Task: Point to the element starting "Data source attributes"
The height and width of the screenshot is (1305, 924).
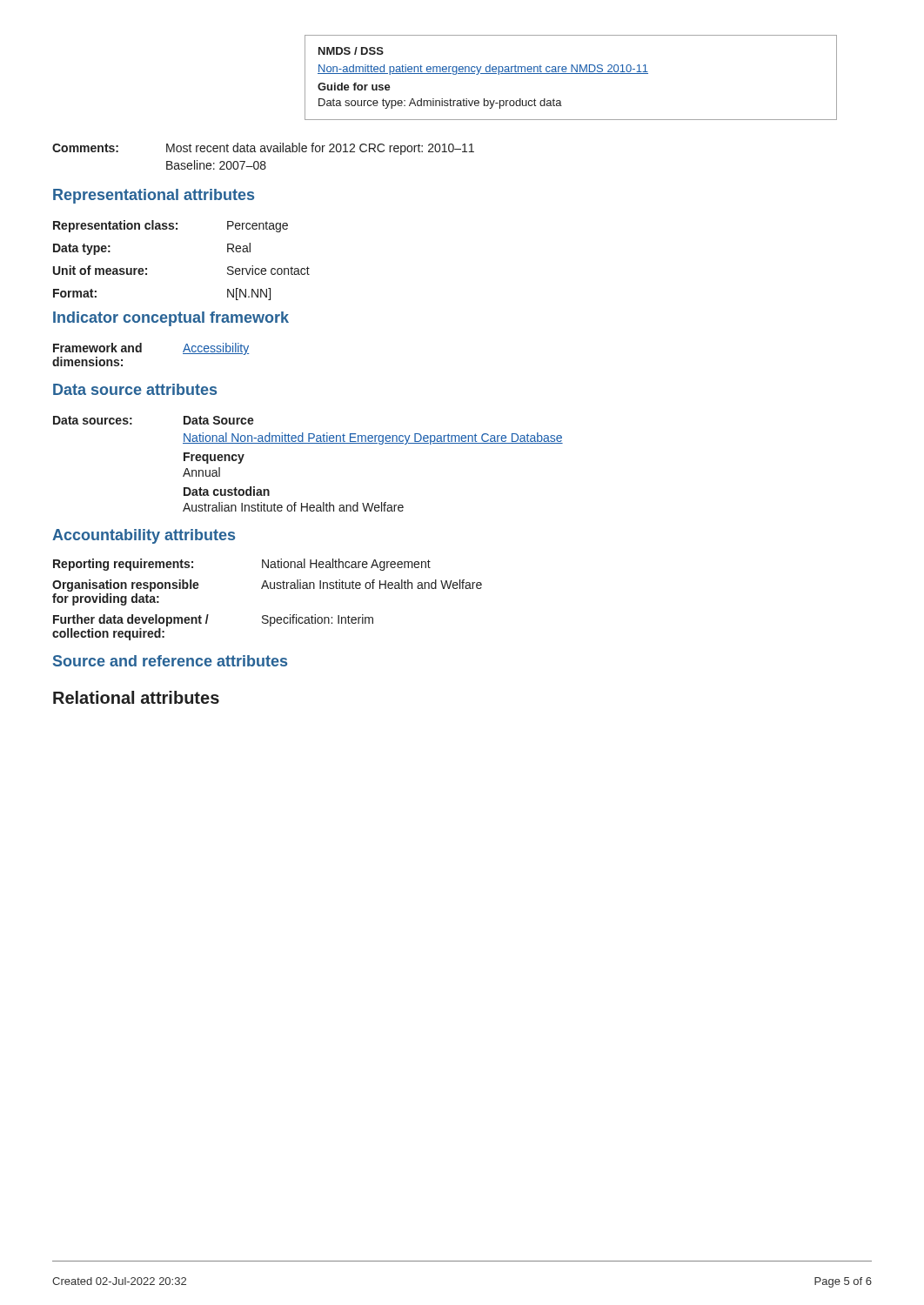Action: pyautogui.click(x=135, y=390)
